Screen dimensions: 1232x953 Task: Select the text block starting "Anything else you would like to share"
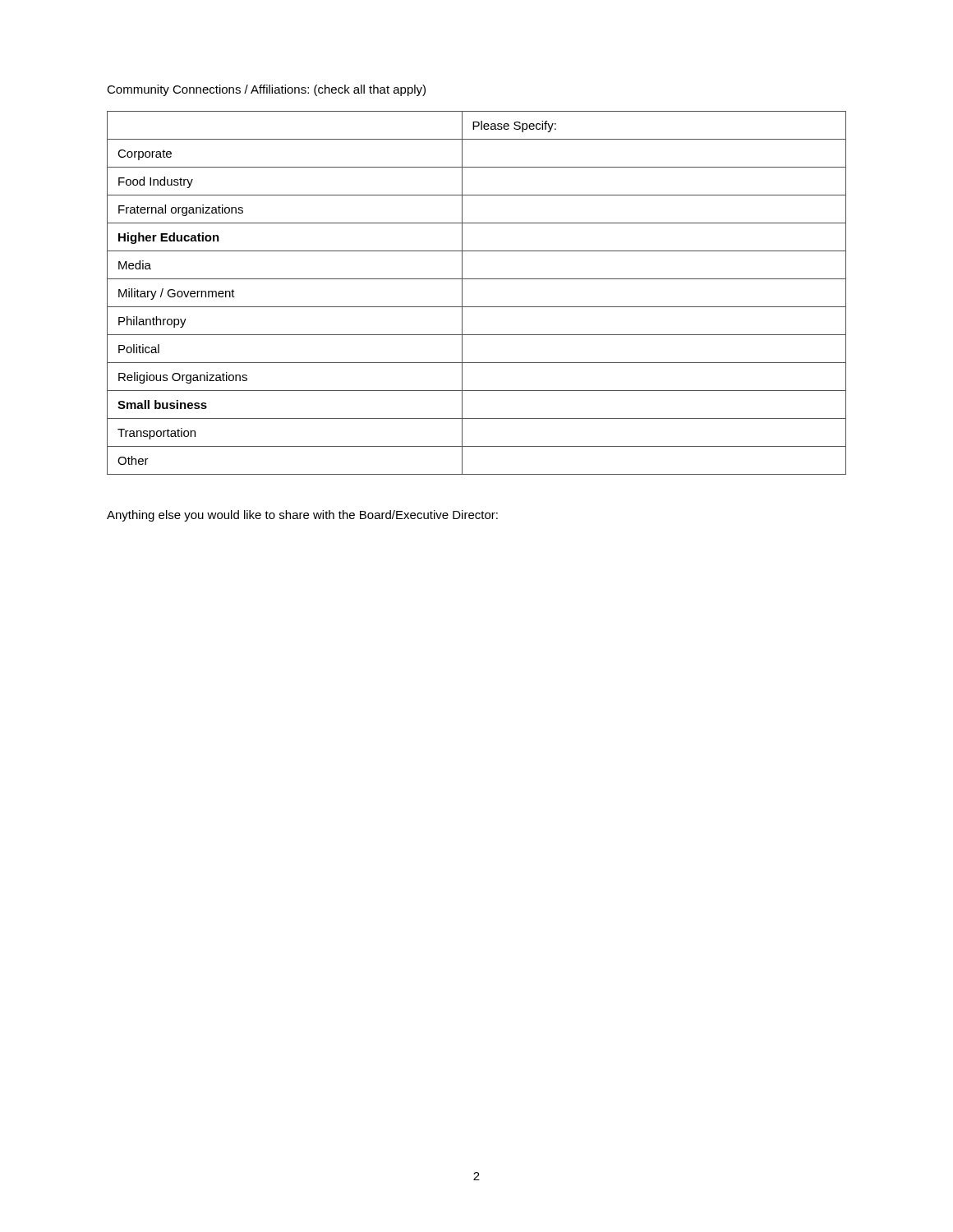(303, 515)
